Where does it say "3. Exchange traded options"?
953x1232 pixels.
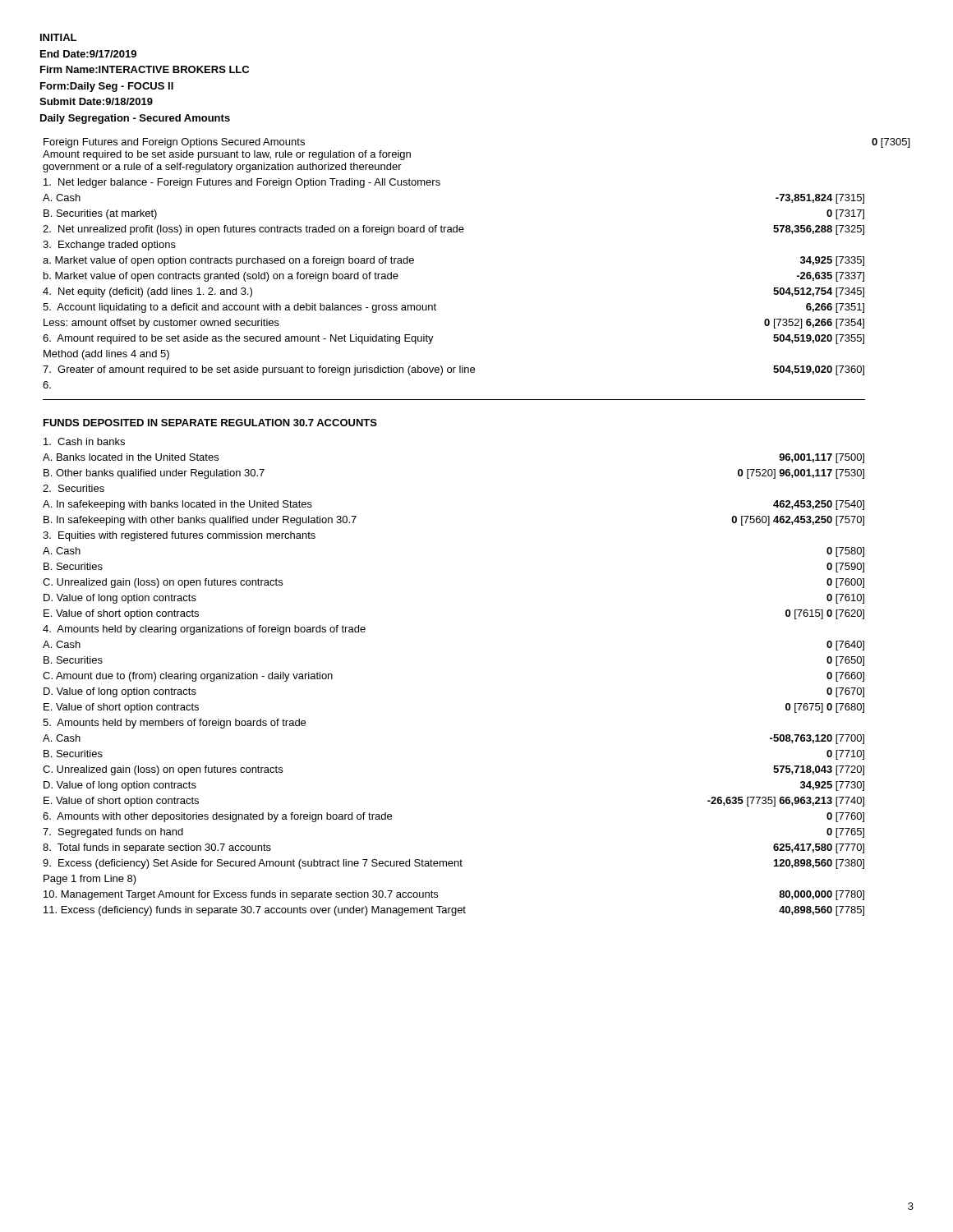coord(109,246)
